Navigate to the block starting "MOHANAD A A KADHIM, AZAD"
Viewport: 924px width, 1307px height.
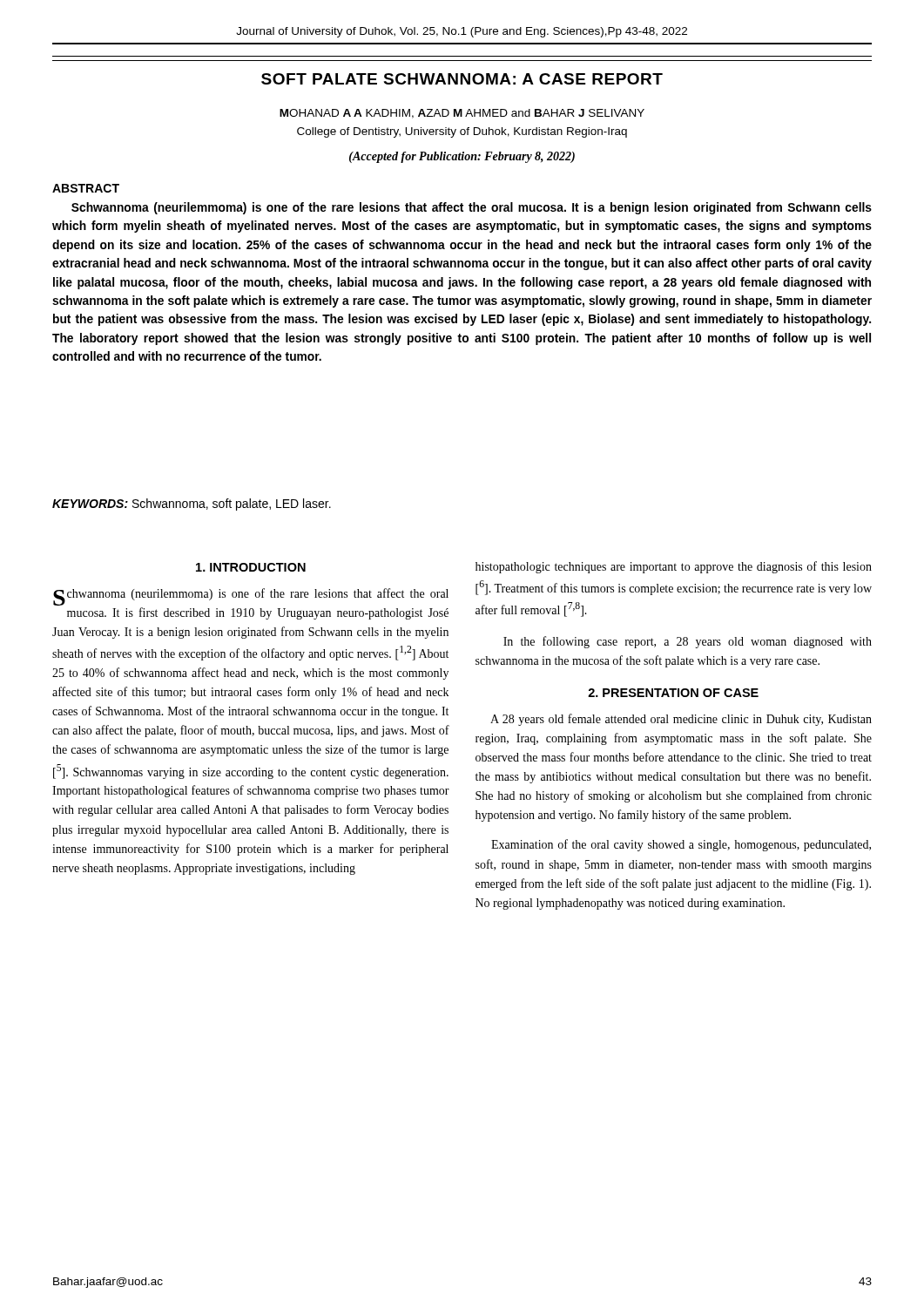click(x=462, y=113)
